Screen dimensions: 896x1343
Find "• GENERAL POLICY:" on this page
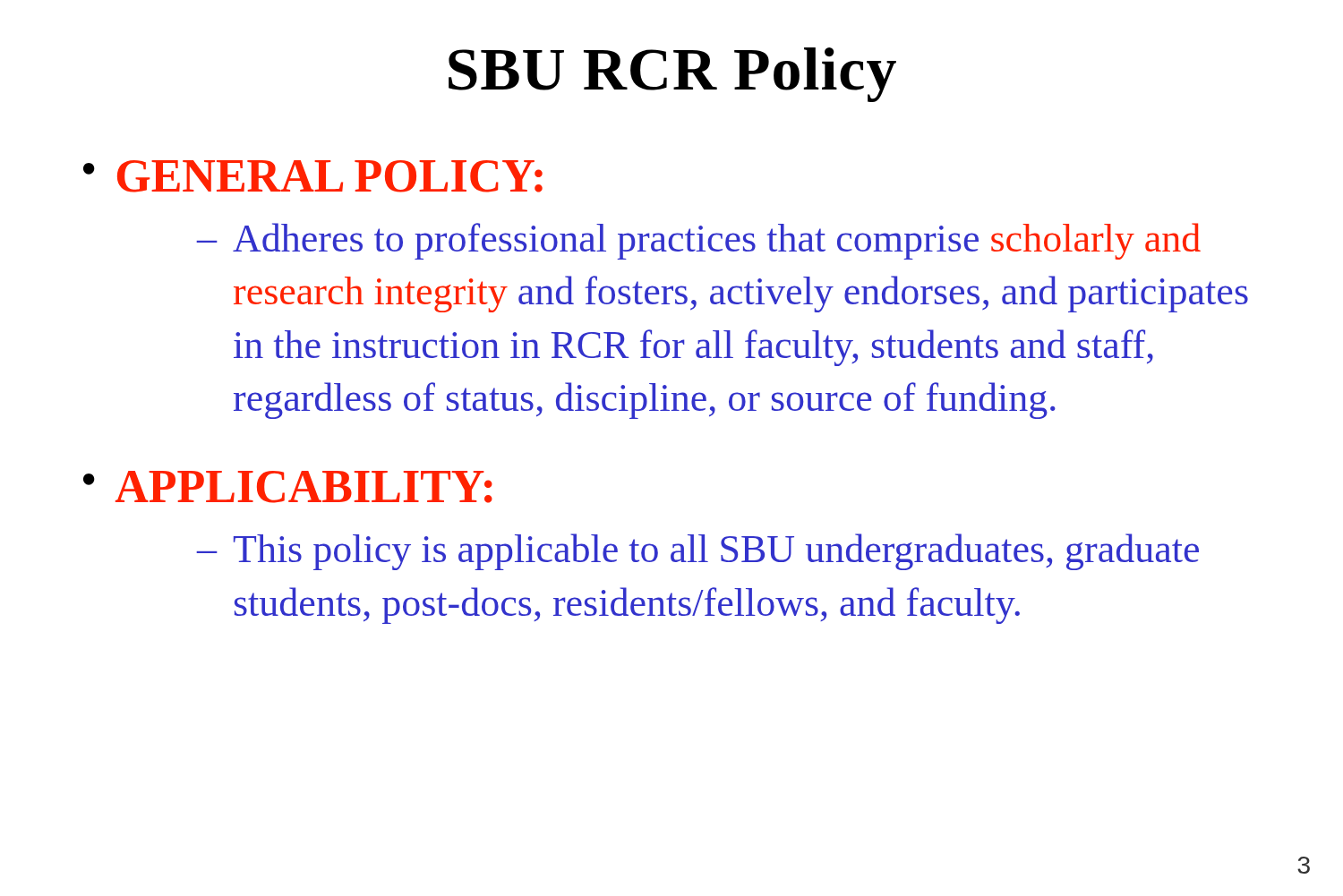click(314, 176)
